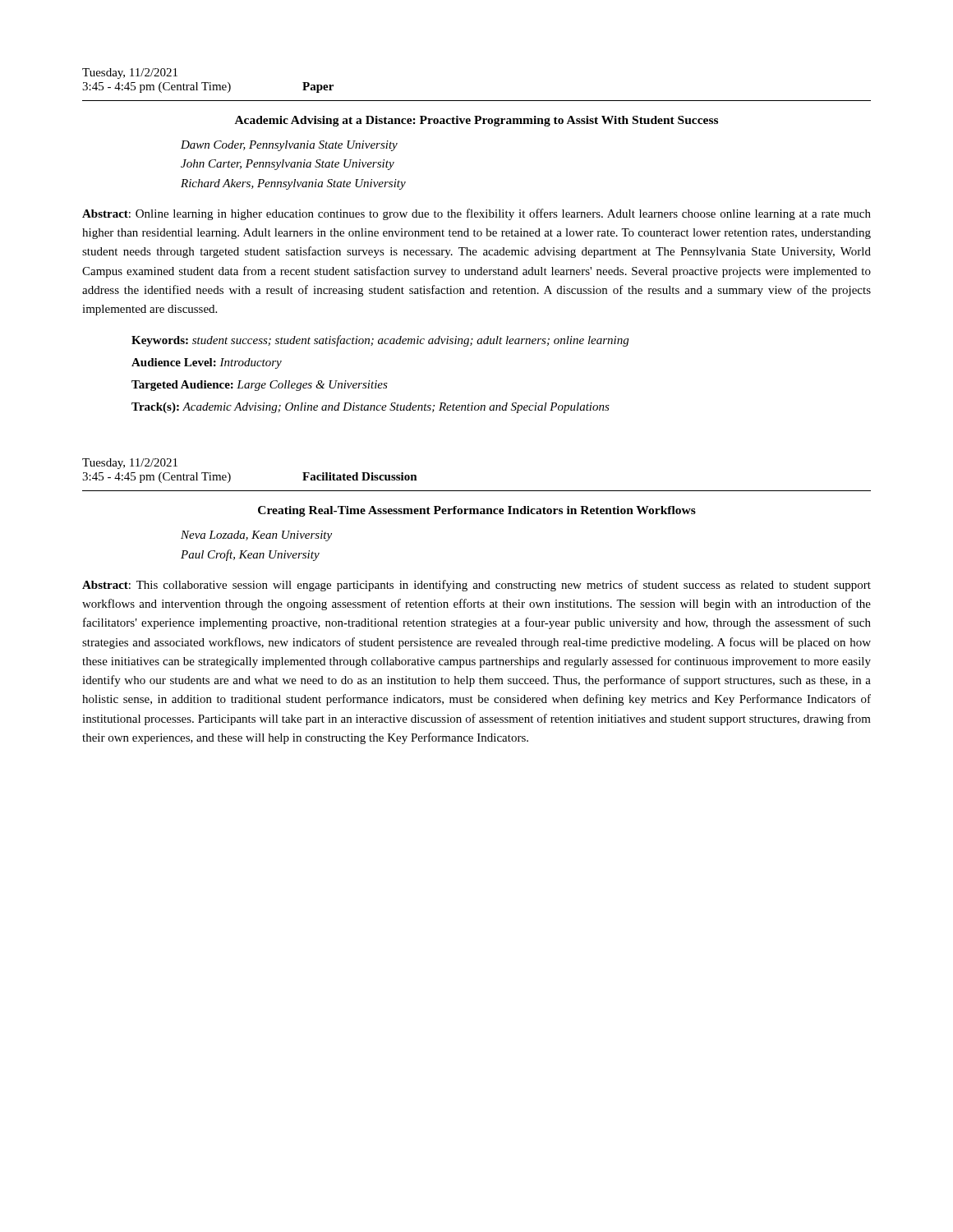
Task: Select the text block with the text "Abstract: This collaborative session will engage participants"
Action: tap(476, 661)
